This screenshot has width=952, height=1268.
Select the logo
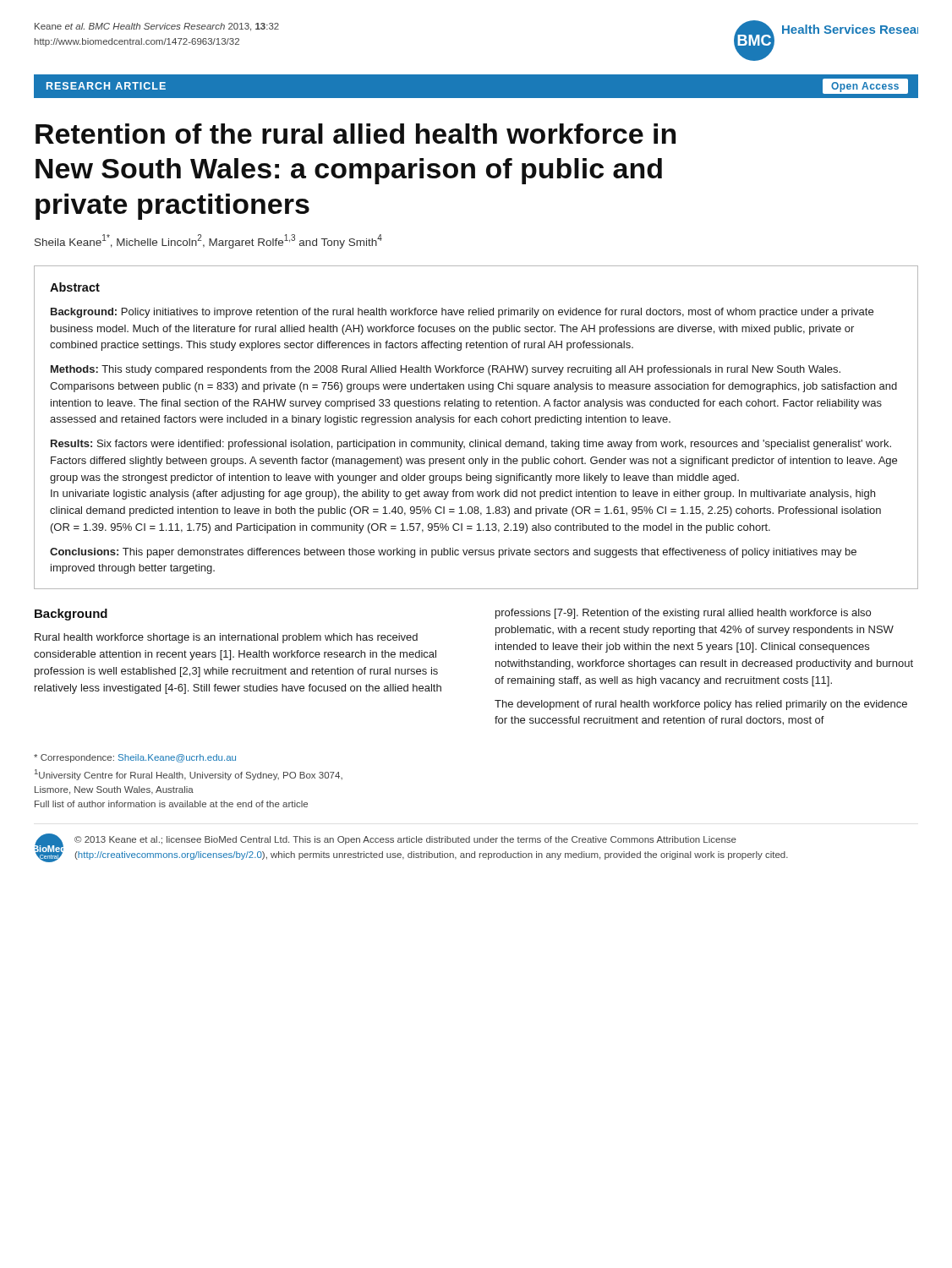pyautogui.click(x=825, y=41)
